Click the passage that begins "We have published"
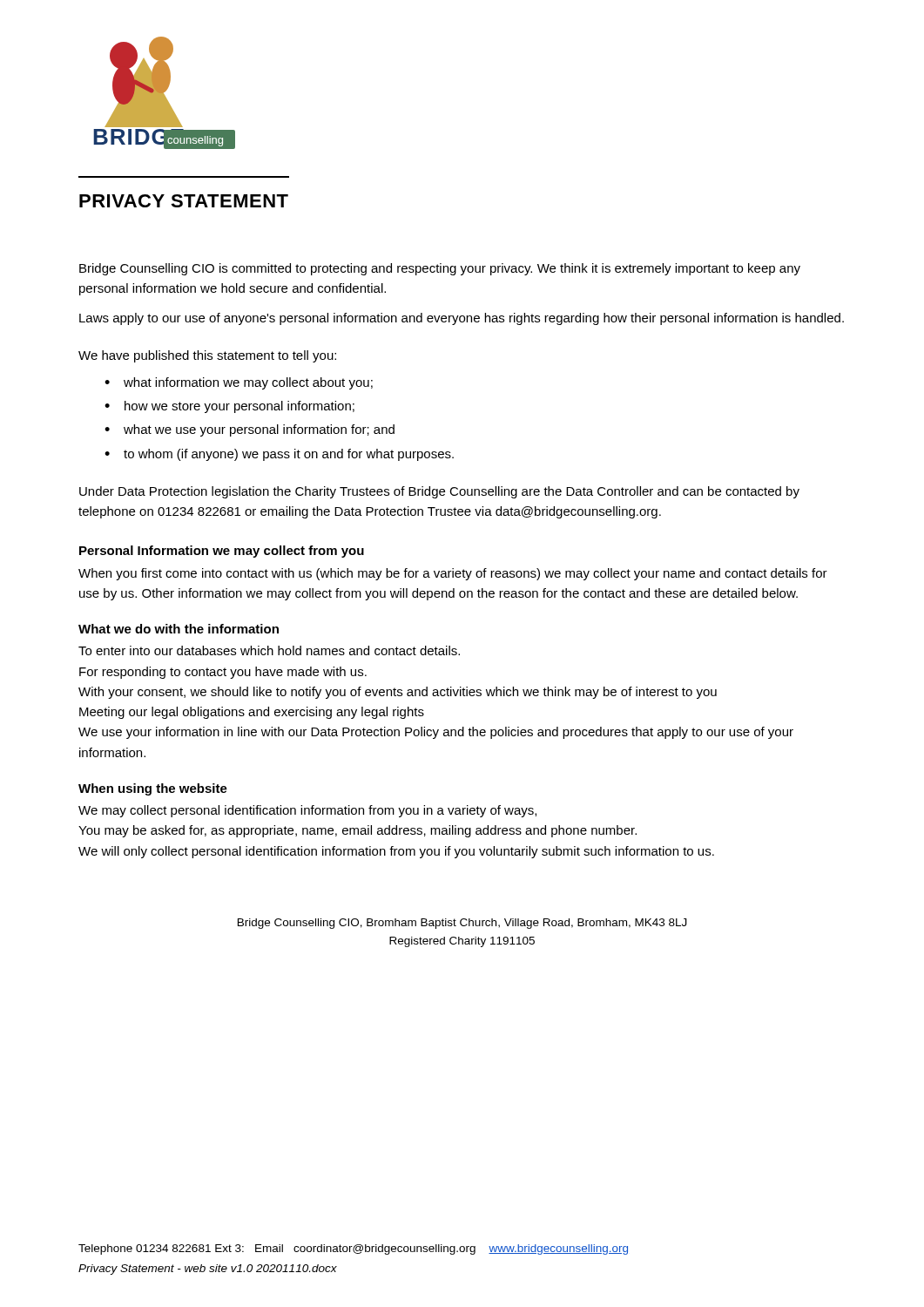 (x=208, y=355)
